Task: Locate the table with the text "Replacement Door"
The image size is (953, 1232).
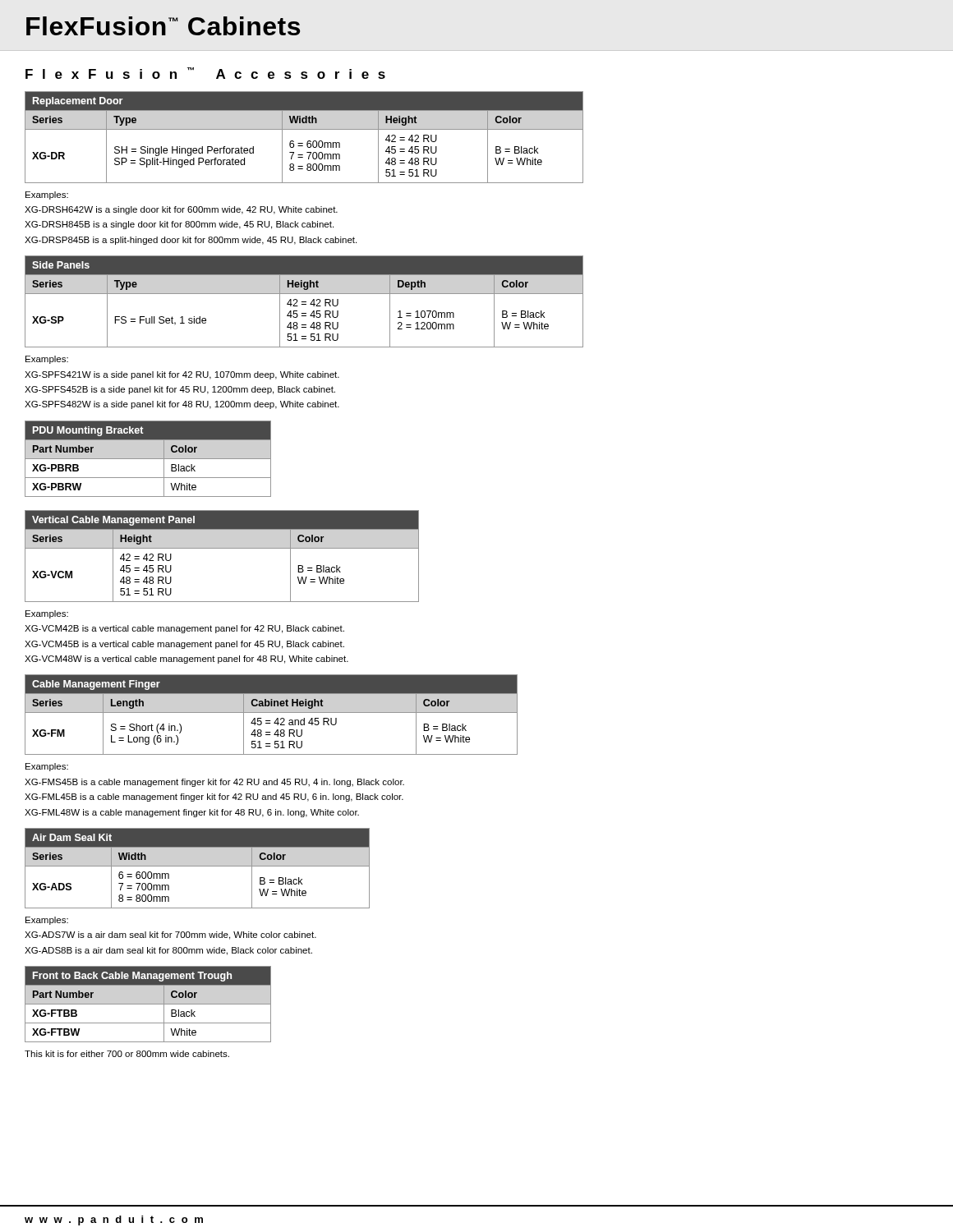Action: tap(476, 137)
